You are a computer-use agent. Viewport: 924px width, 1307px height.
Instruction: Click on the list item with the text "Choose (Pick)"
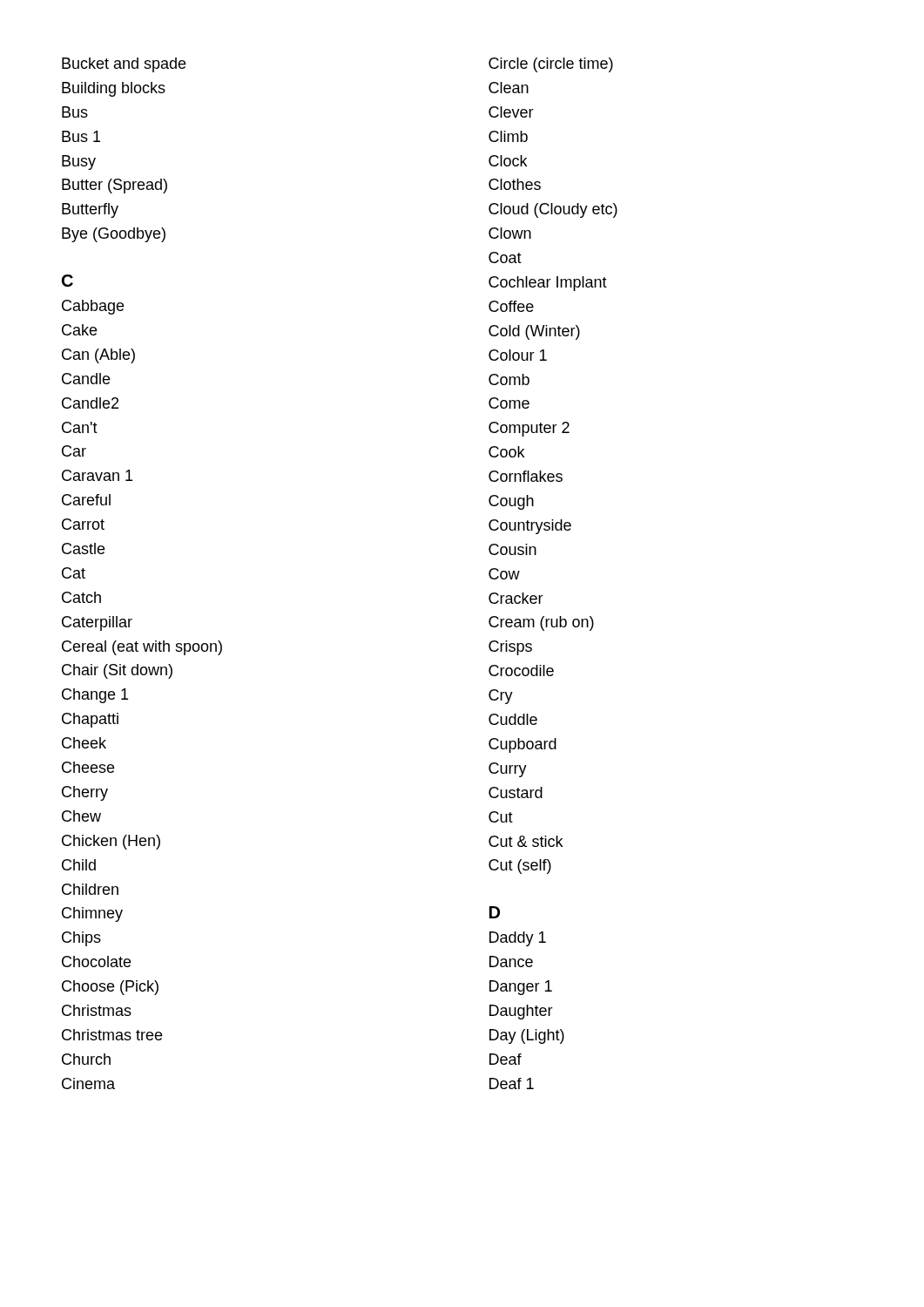pos(110,986)
